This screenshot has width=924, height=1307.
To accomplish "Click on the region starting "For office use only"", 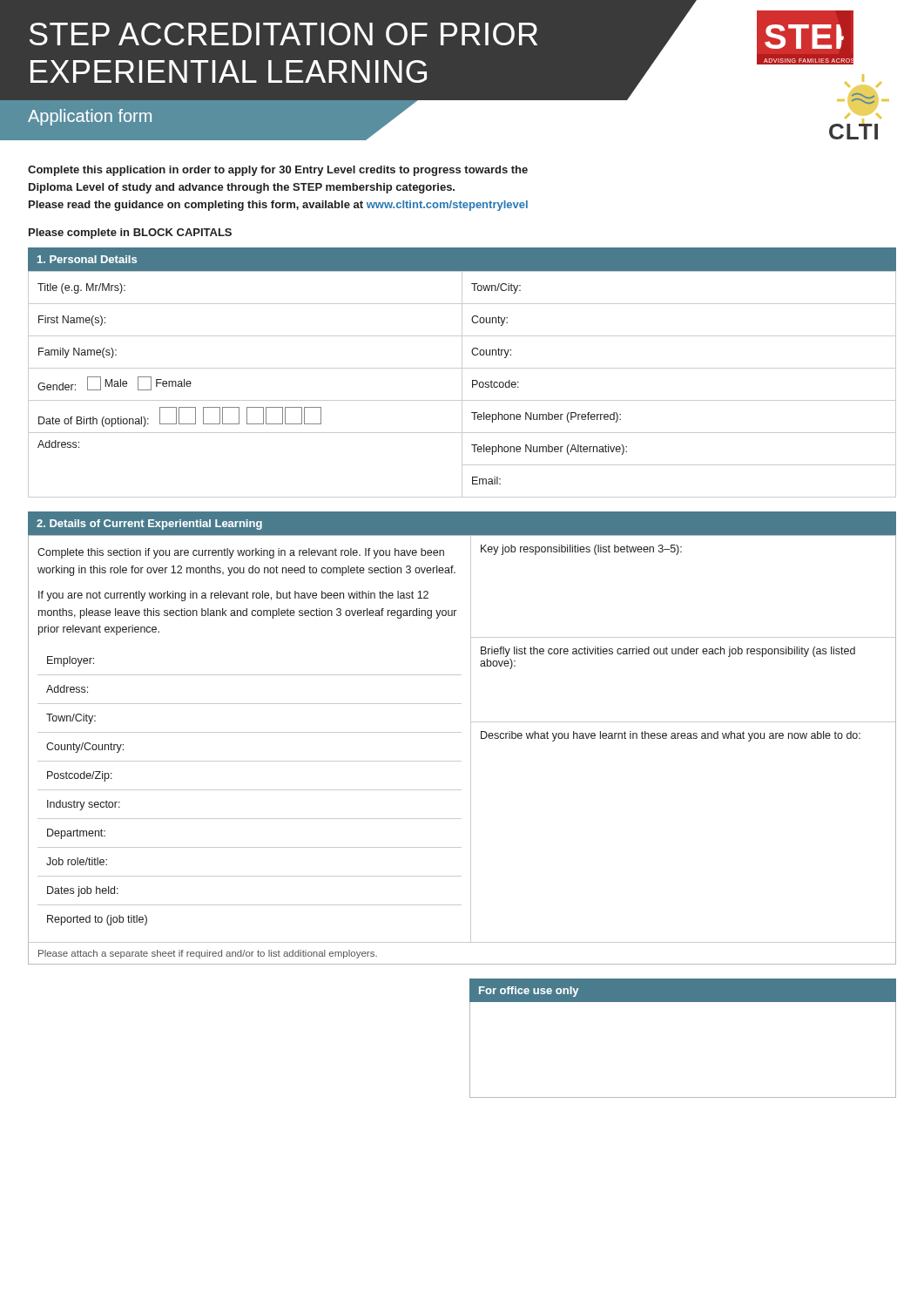I will [x=528, y=991].
